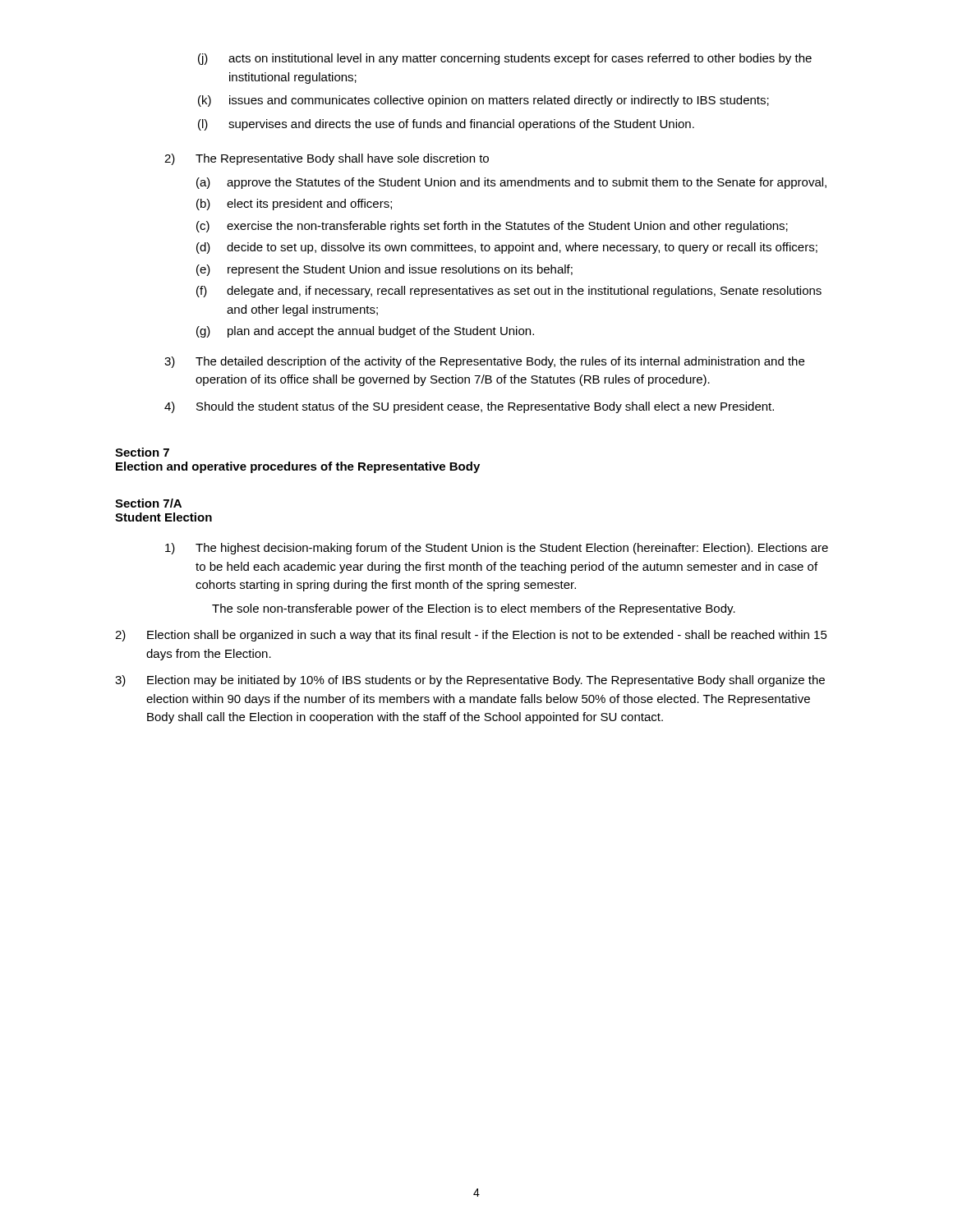
Task: Find the passage starting "Section 7/A Student Election"
Action: 164,510
